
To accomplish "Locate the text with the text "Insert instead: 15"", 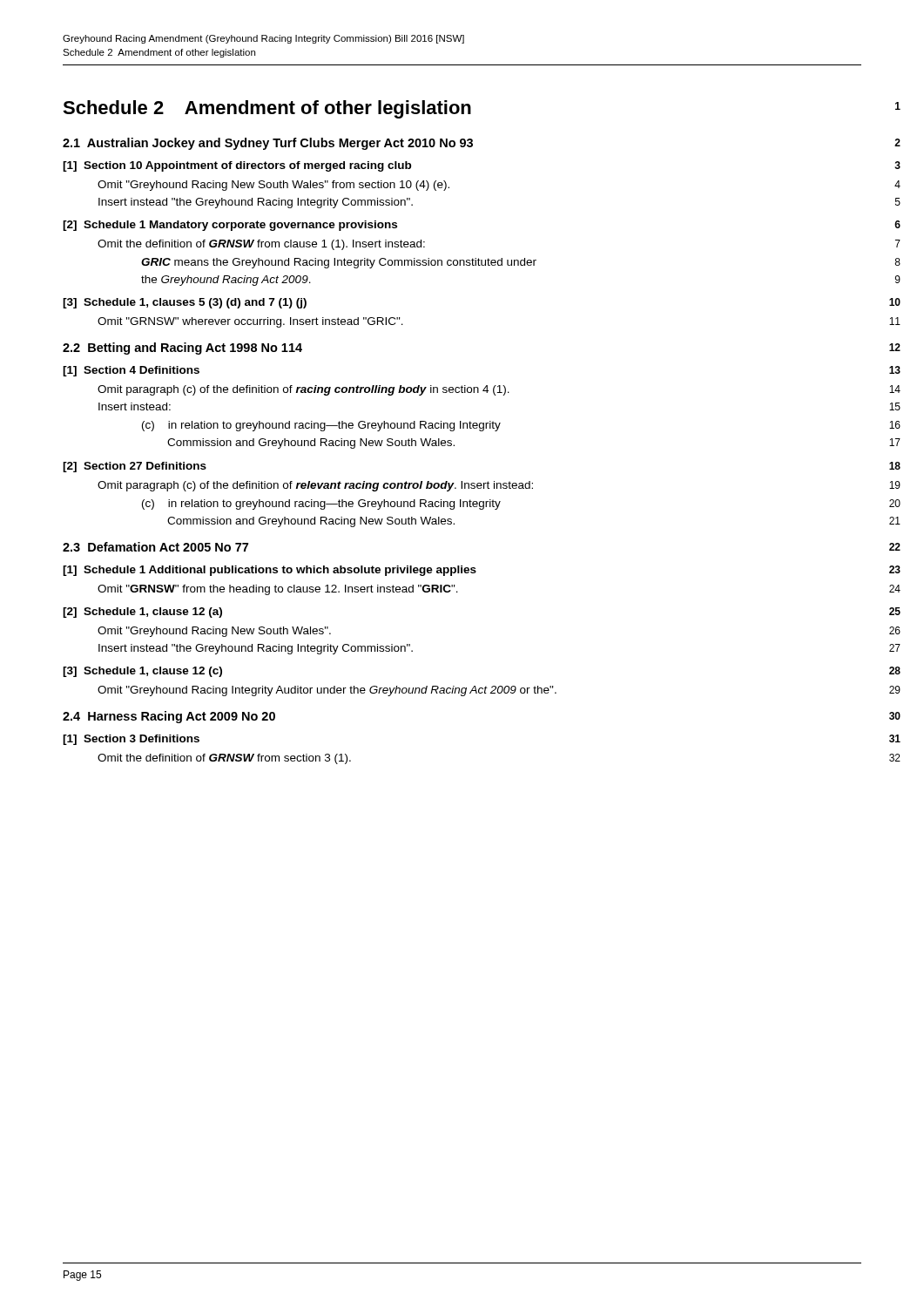I will [135, 406].
